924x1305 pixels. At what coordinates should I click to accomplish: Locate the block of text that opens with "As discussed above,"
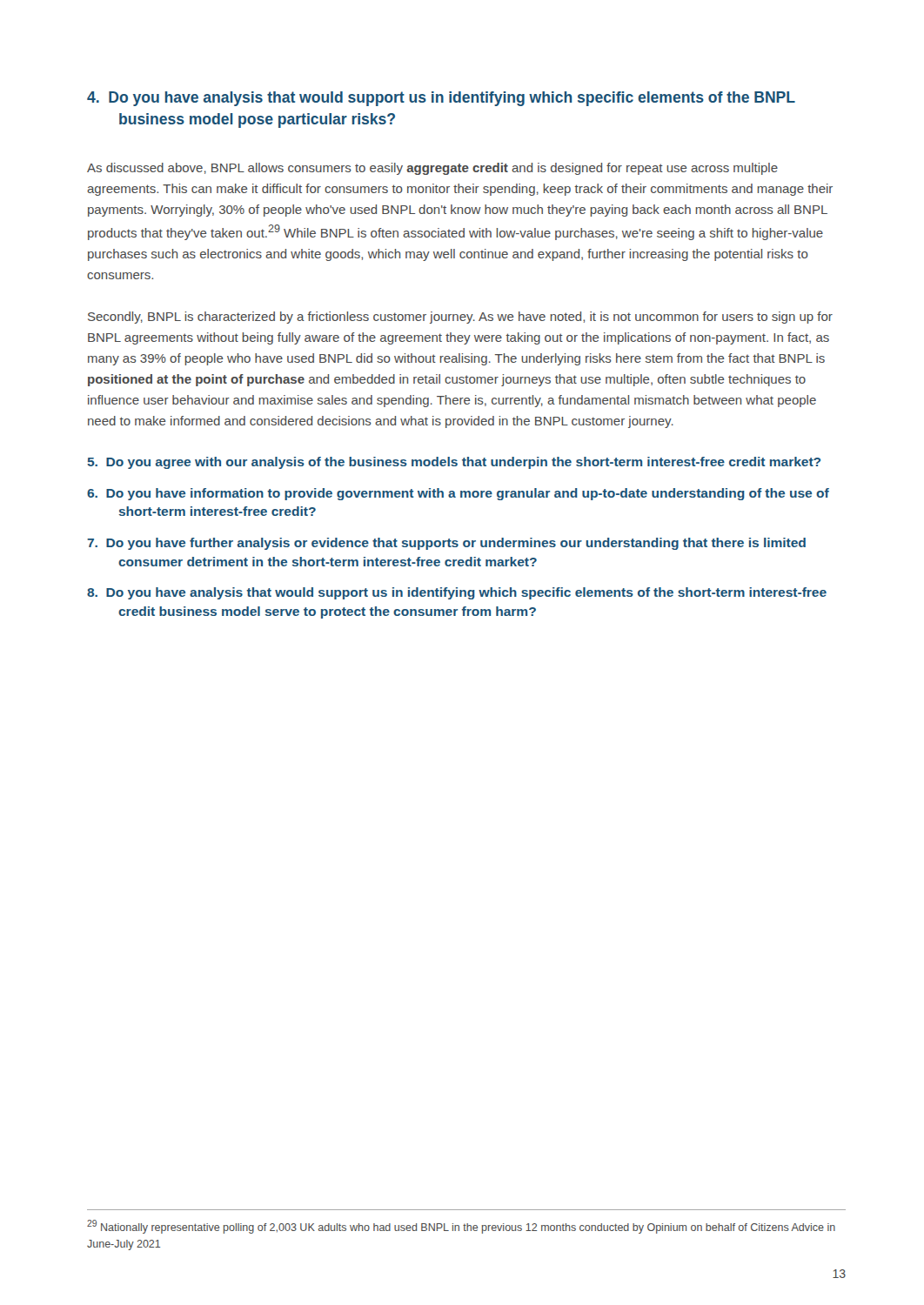tap(460, 221)
